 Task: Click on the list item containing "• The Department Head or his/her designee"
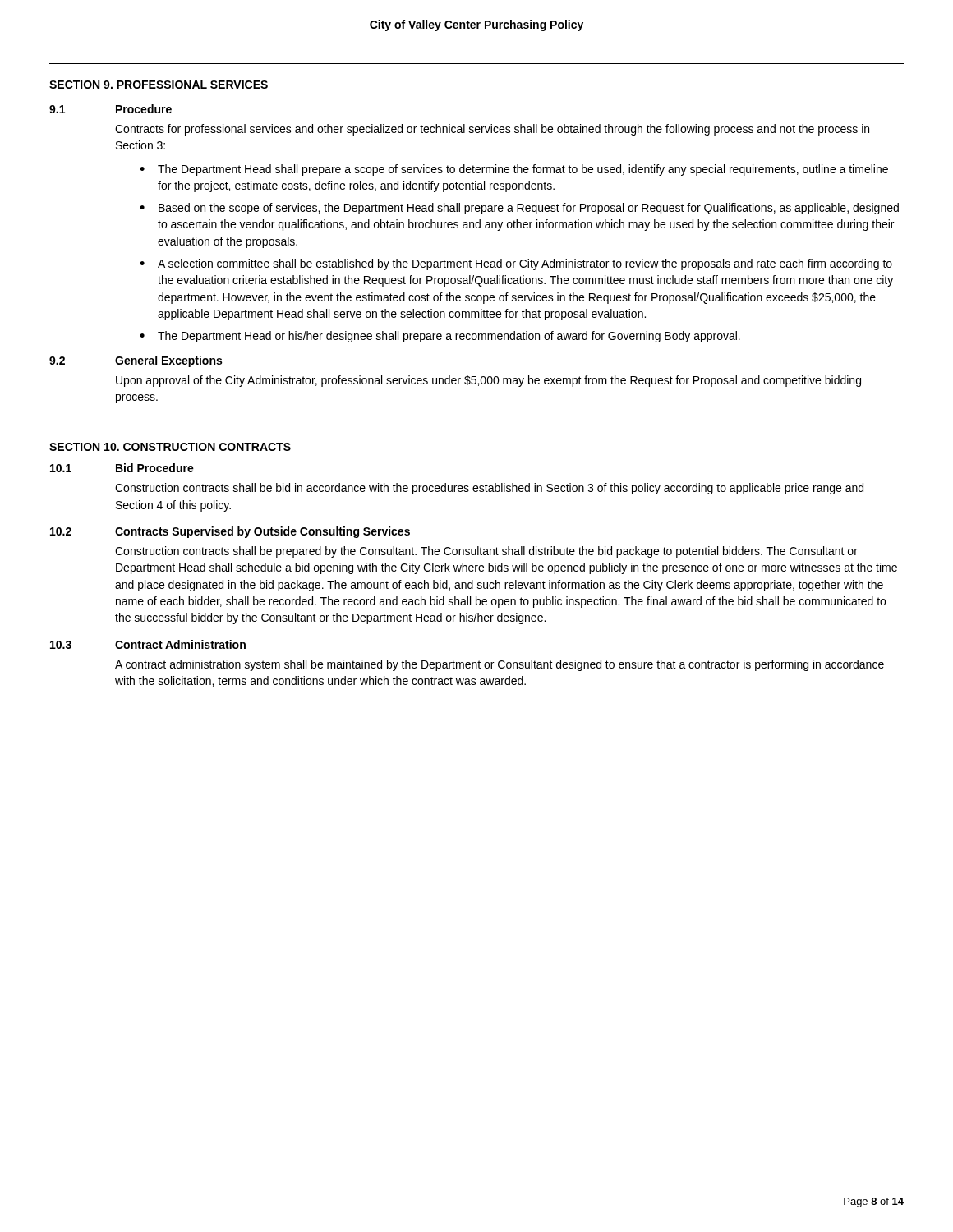(x=522, y=337)
